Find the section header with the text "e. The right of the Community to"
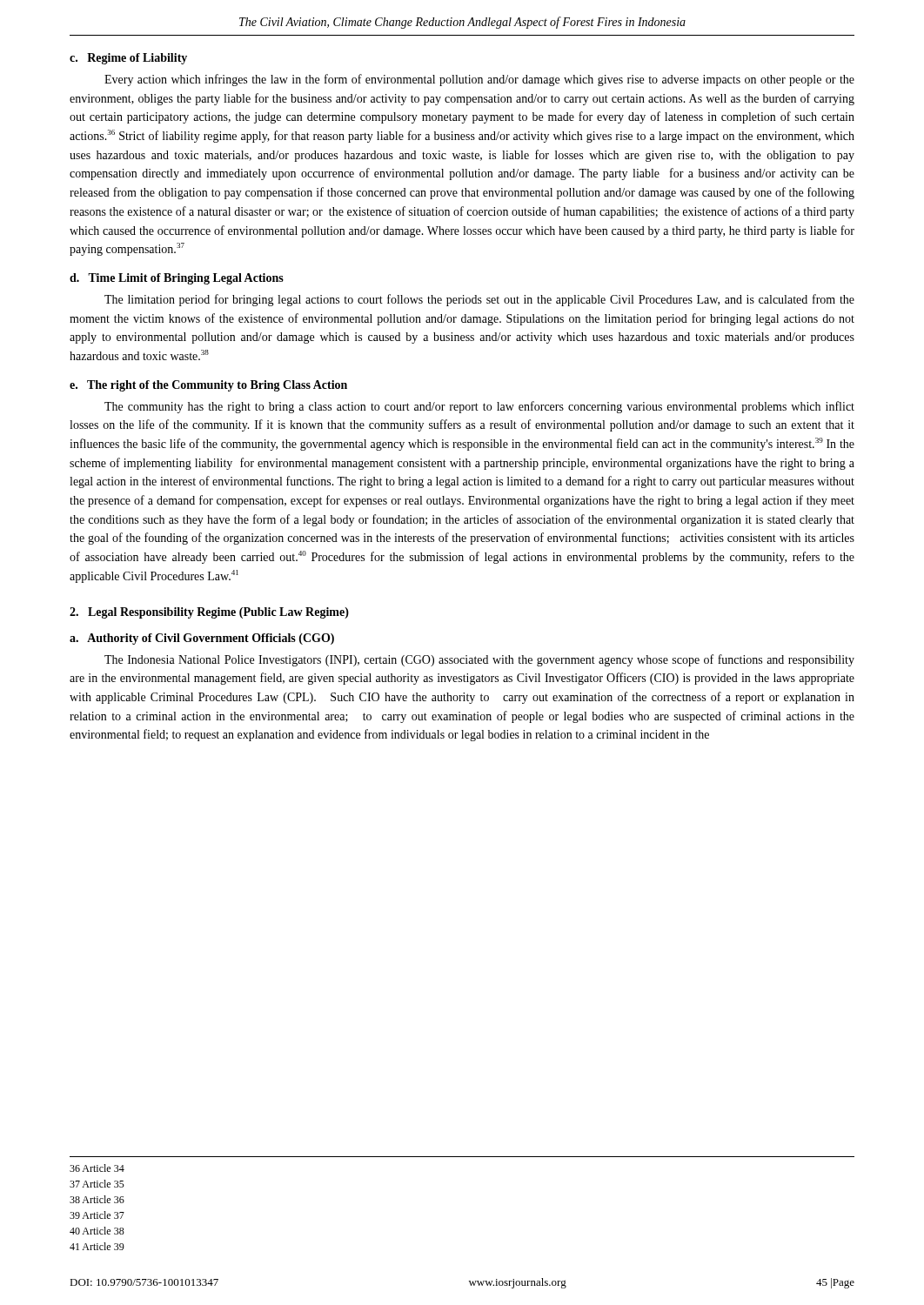Image resolution: width=924 pixels, height=1305 pixels. click(209, 385)
